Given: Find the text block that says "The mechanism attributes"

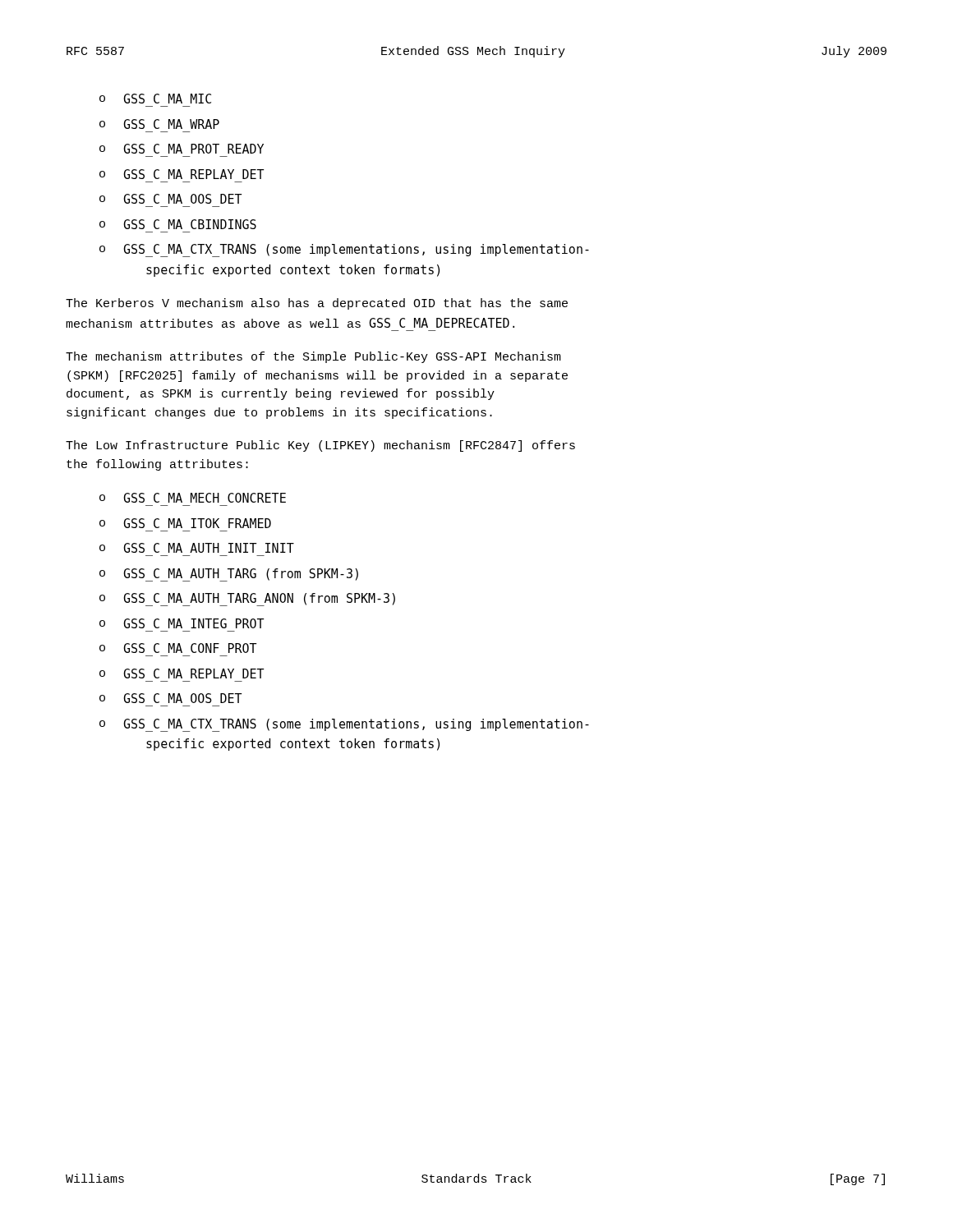Looking at the screenshot, I should point(317,385).
